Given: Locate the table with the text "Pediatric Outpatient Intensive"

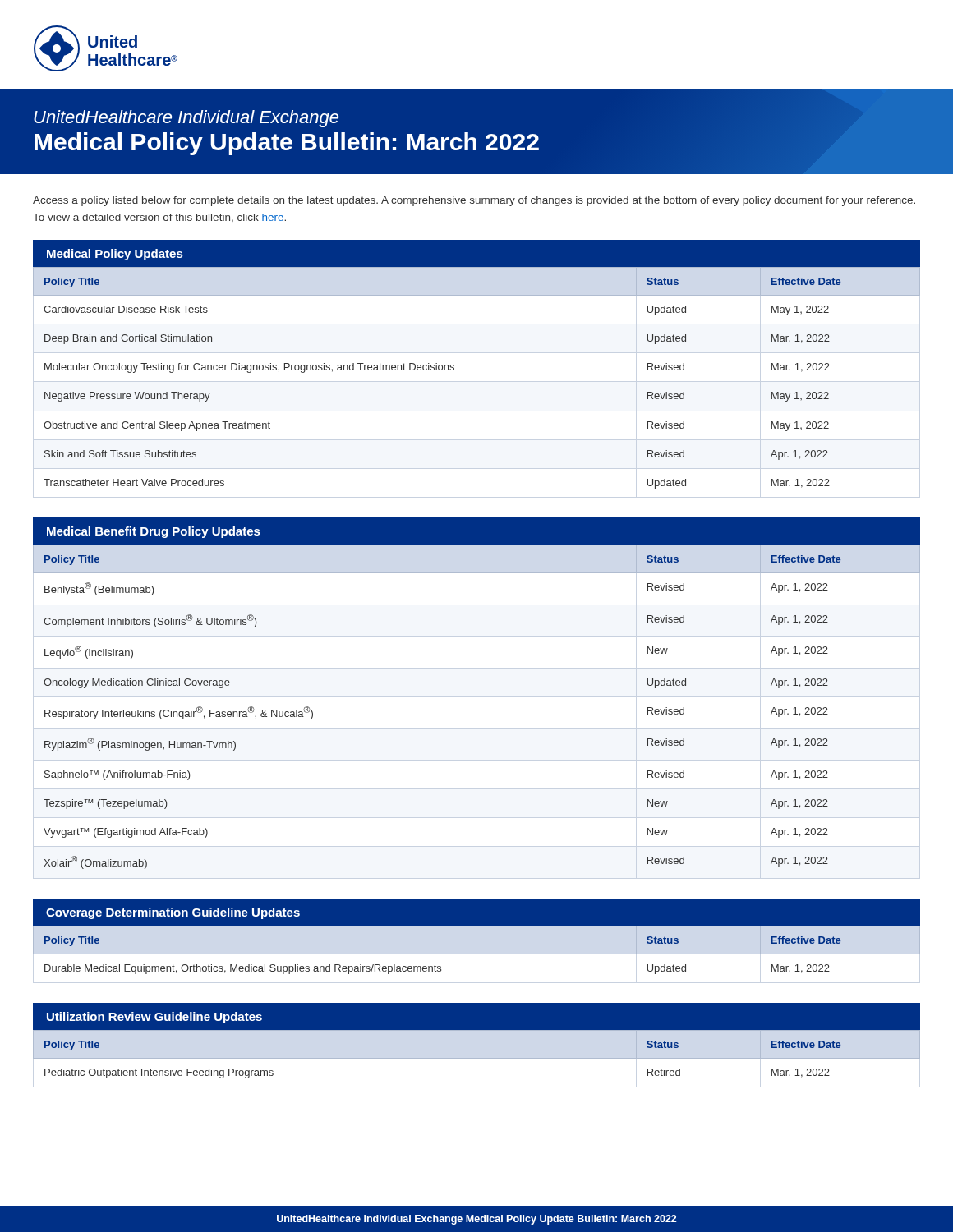Looking at the screenshot, I should point(476,1059).
